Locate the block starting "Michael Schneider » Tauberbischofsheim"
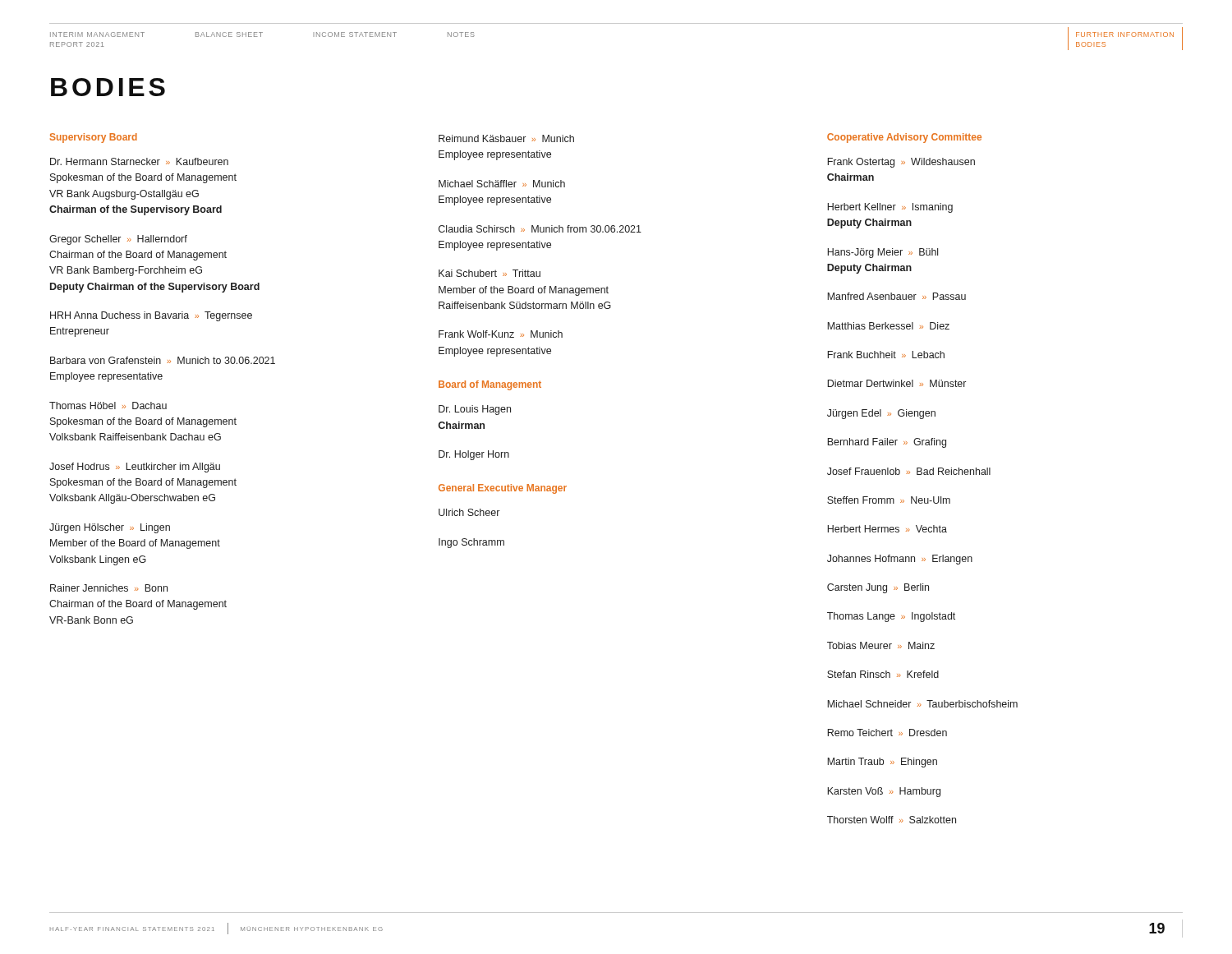Image resolution: width=1232 pixels, height=954 pixels. click(x=1005, y=704)
